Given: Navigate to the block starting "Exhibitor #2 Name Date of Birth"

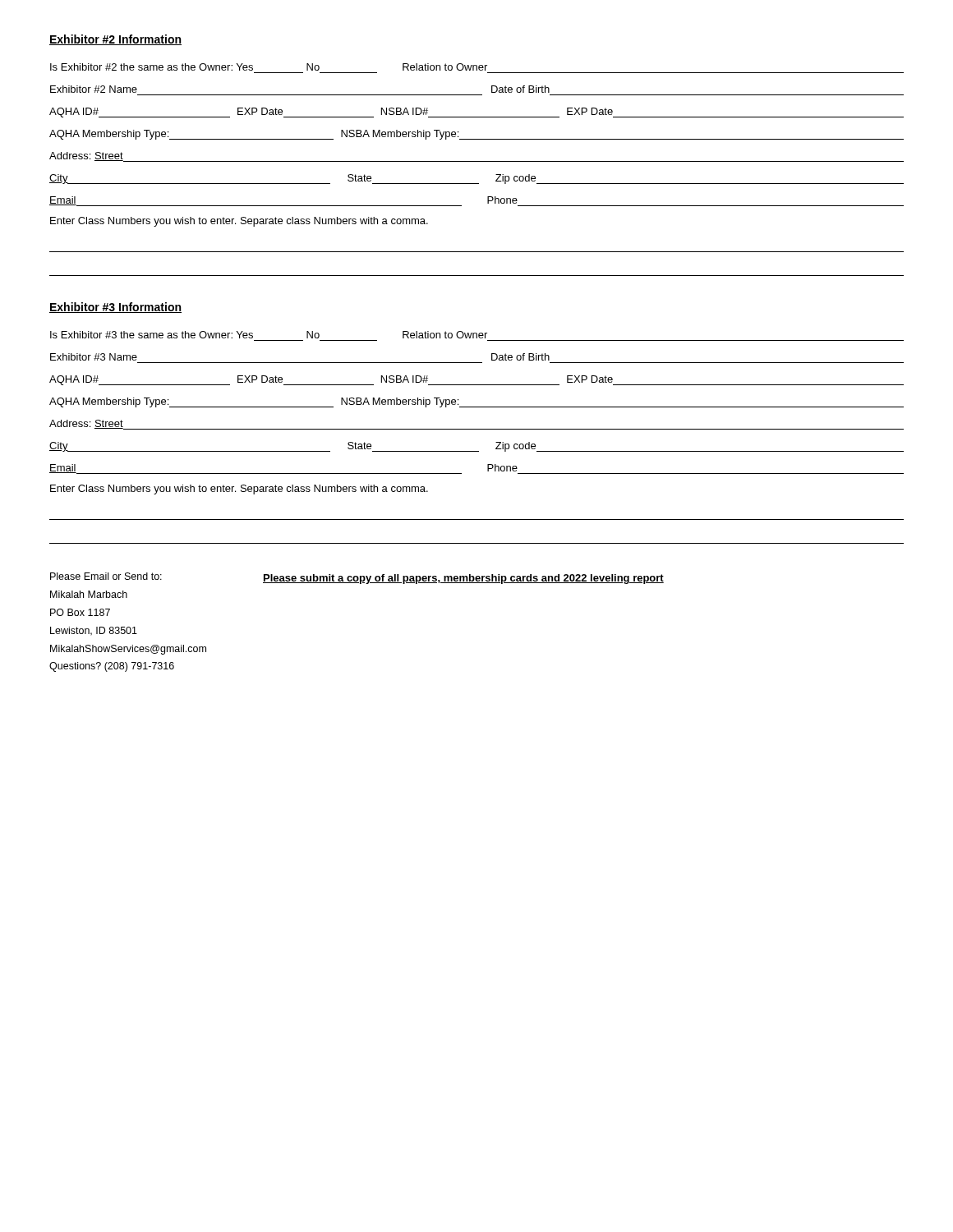Looking at the screenshot, I should (x=476, y=88).
